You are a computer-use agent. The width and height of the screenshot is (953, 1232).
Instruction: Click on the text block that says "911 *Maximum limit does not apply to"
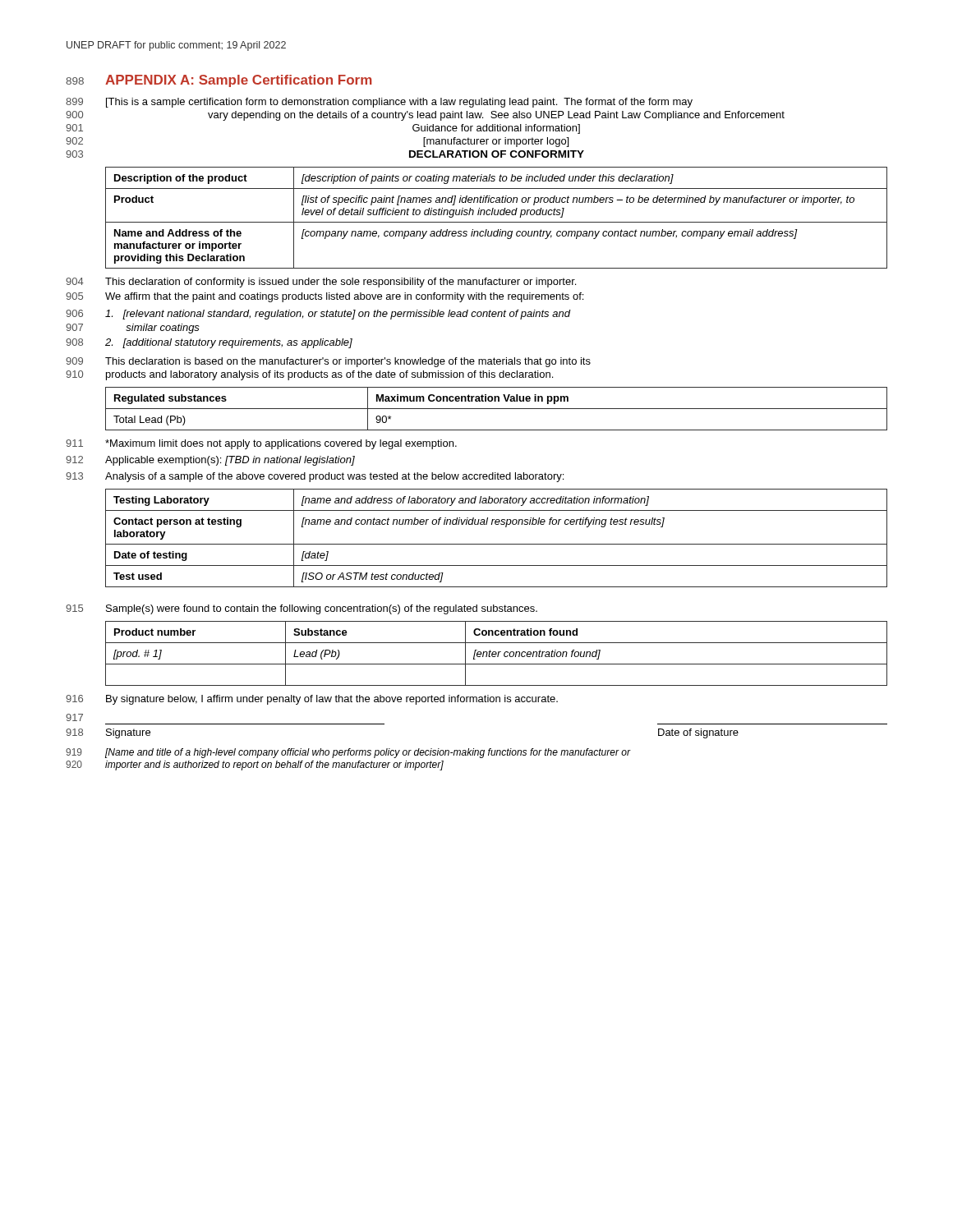tap(261, 444)
